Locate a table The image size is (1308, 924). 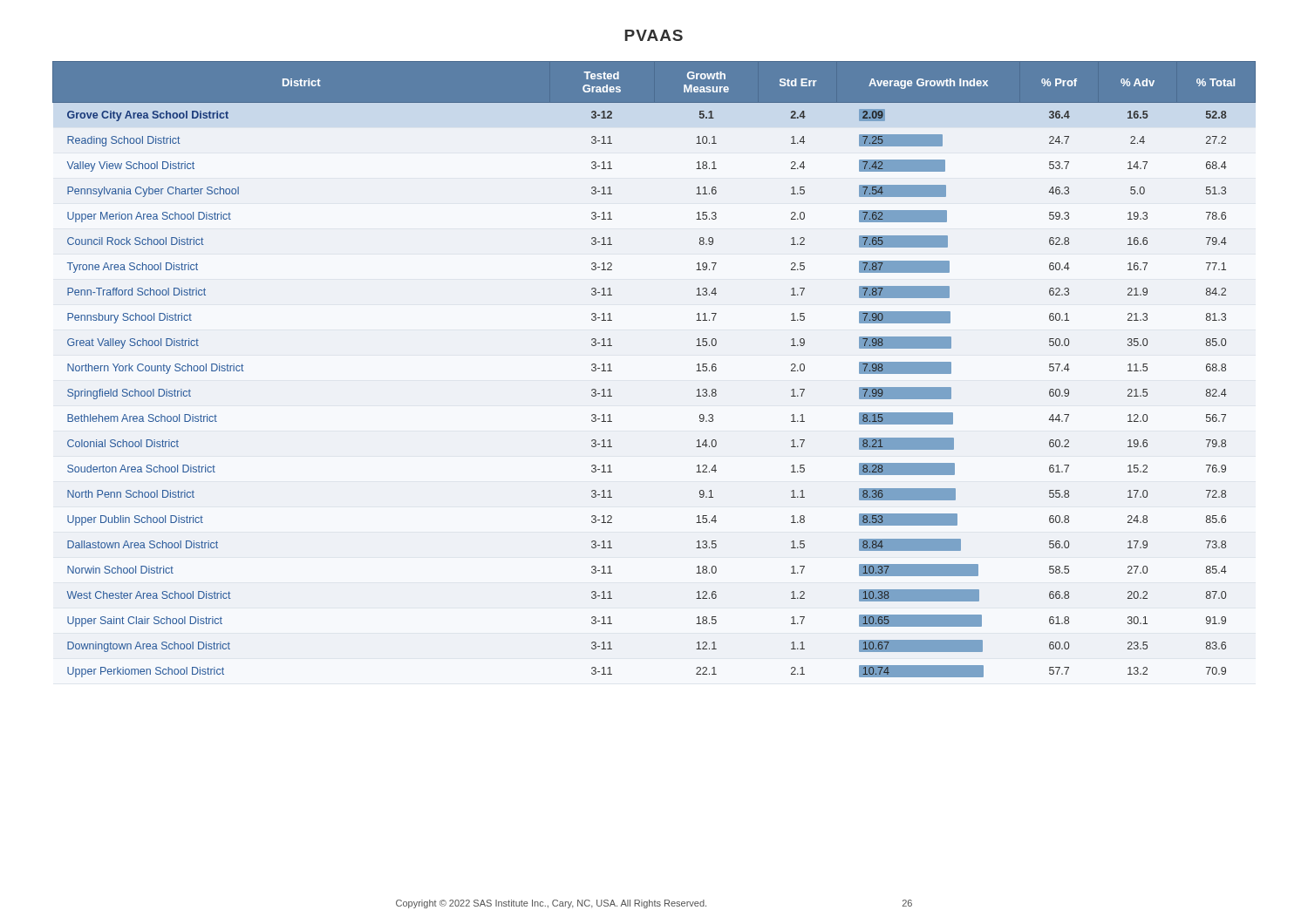click(654, 373)
